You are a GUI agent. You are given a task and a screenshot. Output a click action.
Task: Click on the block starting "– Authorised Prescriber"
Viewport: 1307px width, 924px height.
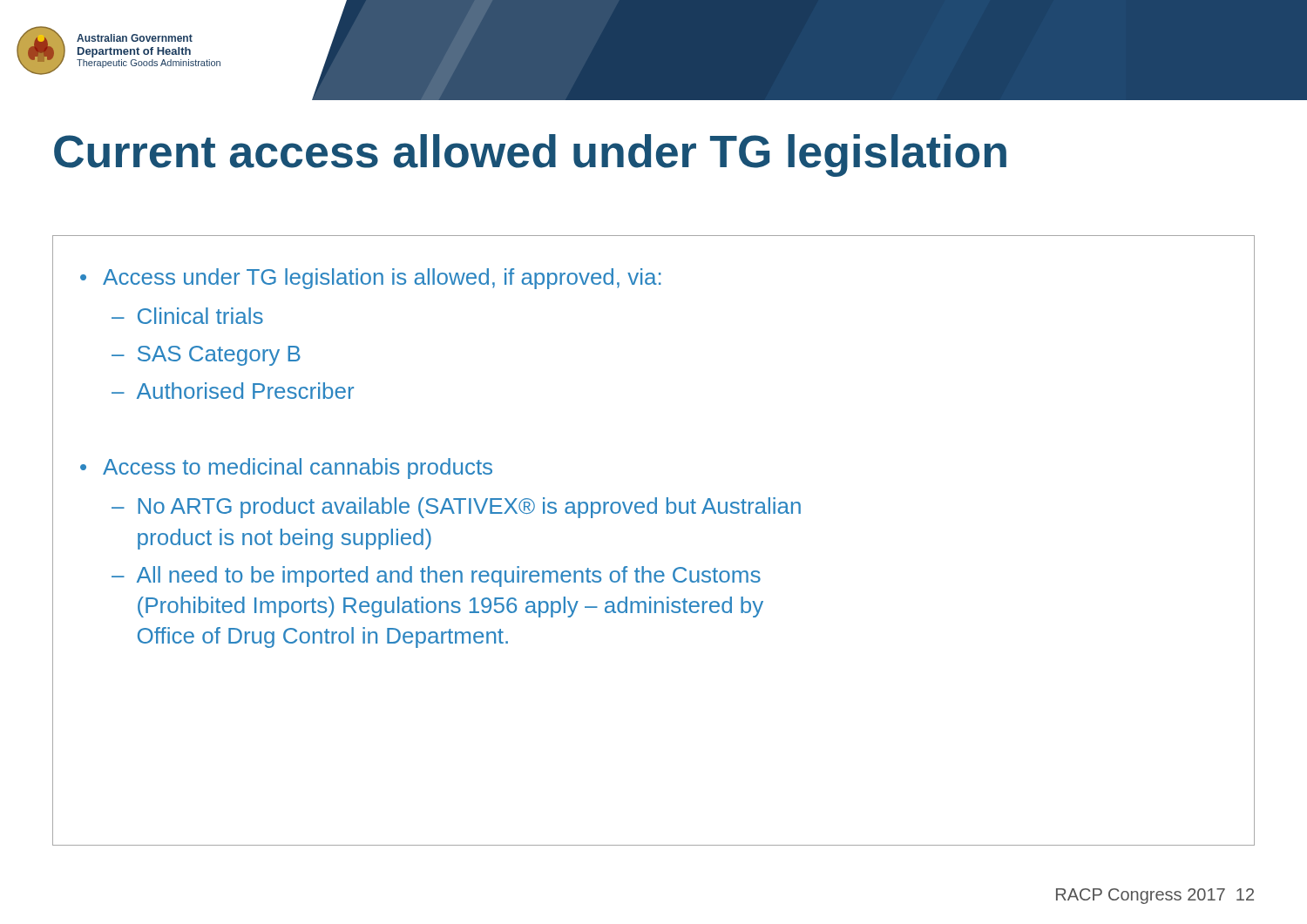pos(233,392)
